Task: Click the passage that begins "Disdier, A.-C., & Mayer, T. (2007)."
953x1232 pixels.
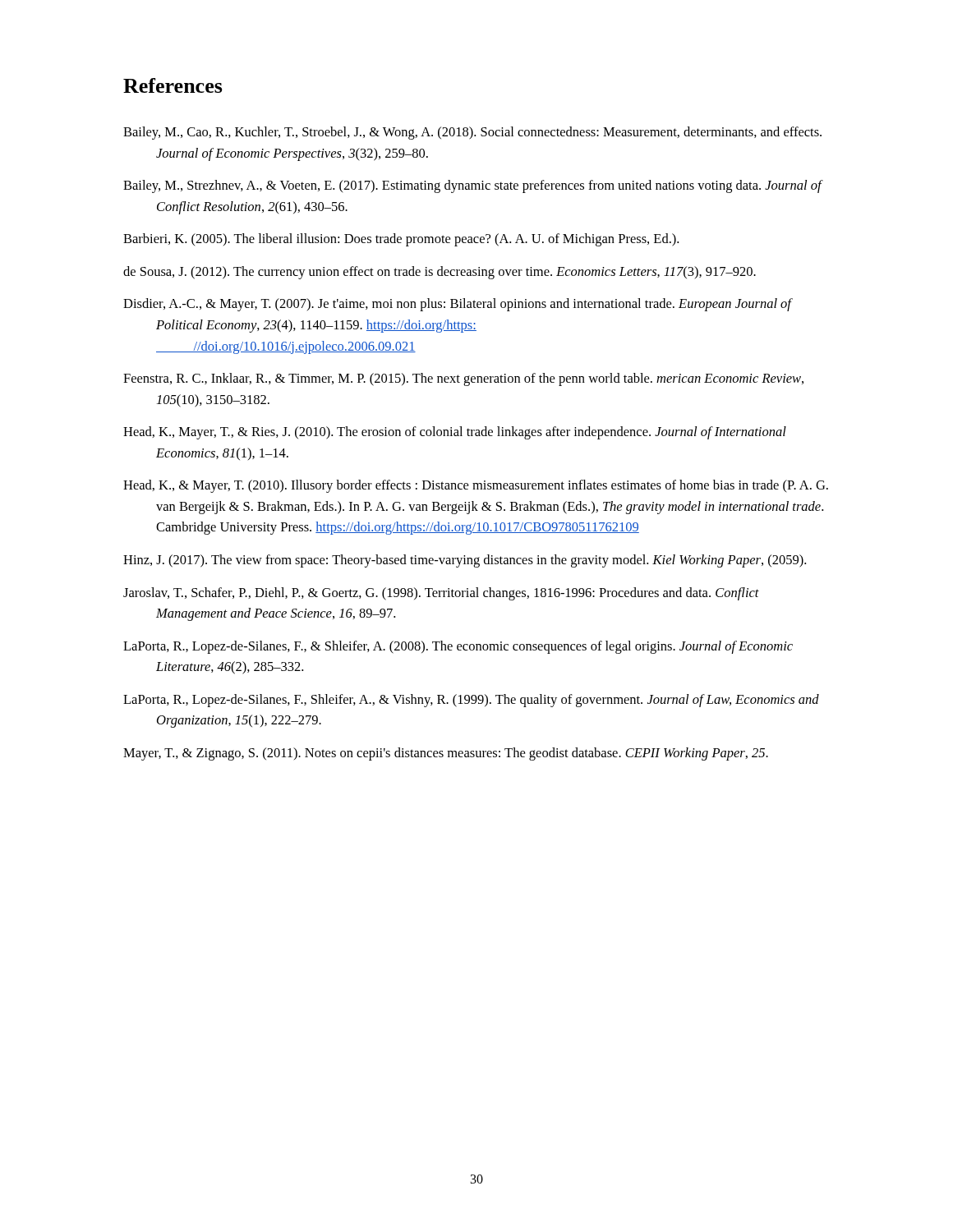Action: (x=457, y=325)
